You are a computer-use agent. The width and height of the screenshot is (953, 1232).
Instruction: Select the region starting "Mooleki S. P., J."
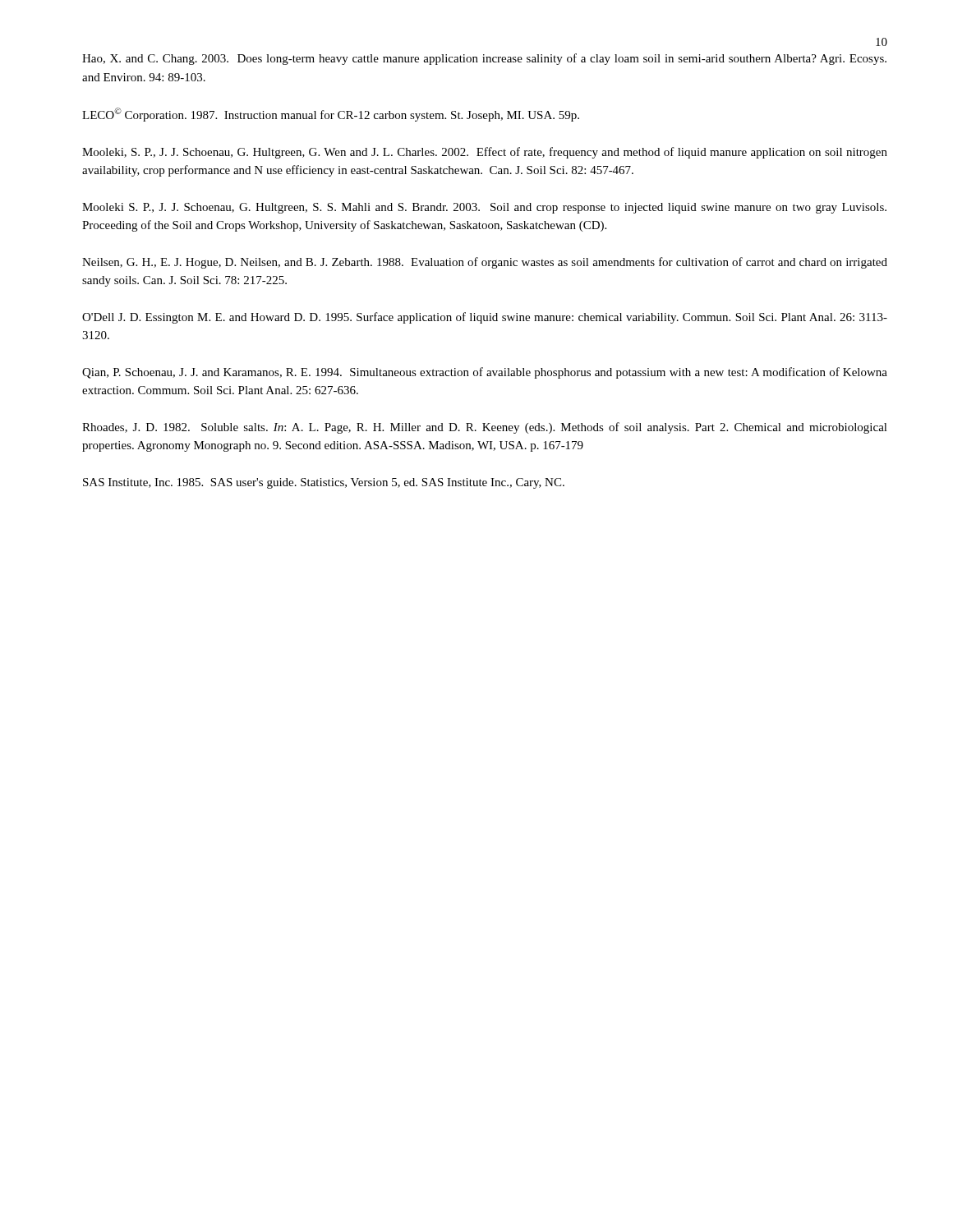click(485, 216)
